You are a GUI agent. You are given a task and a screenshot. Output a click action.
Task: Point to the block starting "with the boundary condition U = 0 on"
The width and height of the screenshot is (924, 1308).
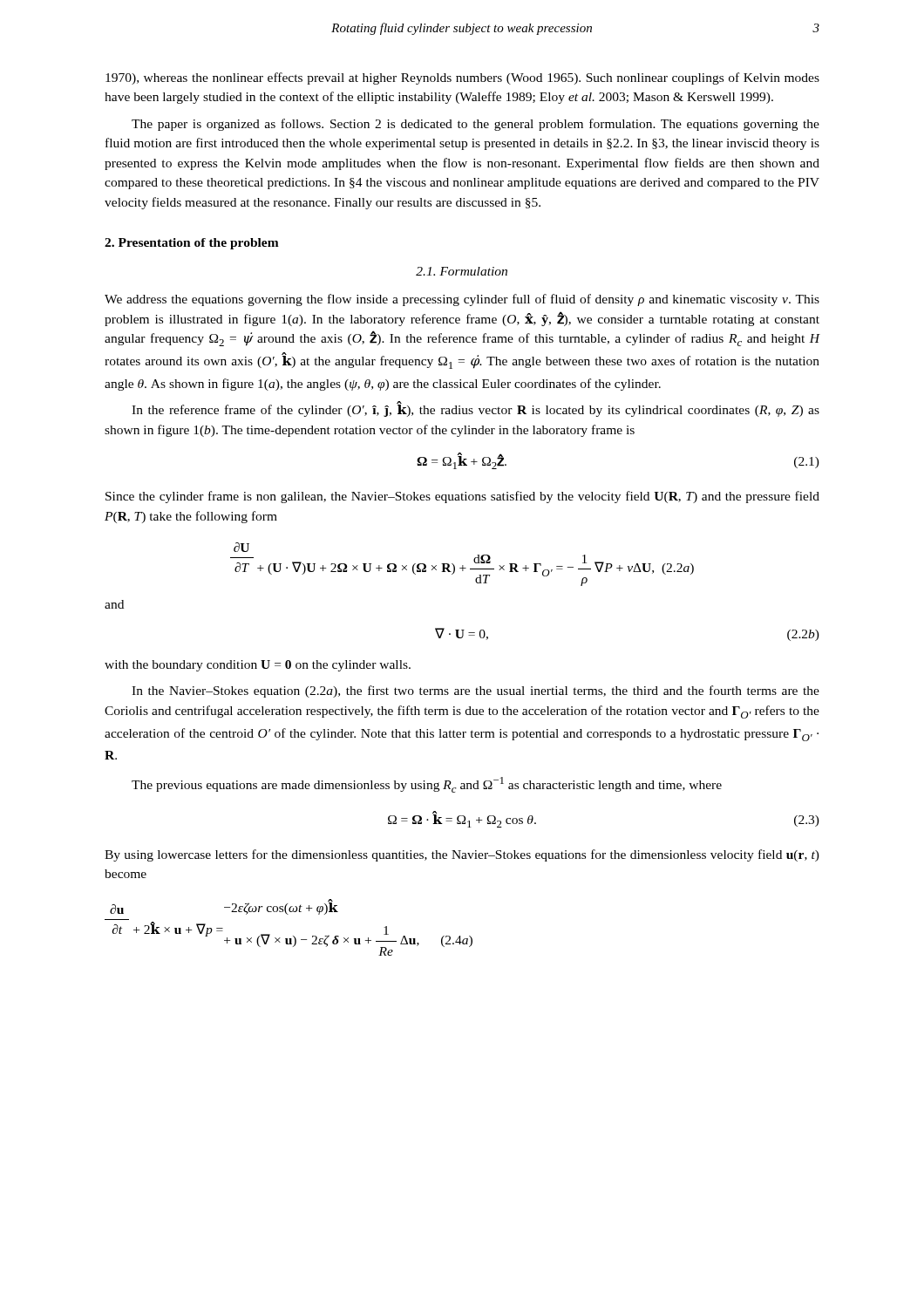258,664
